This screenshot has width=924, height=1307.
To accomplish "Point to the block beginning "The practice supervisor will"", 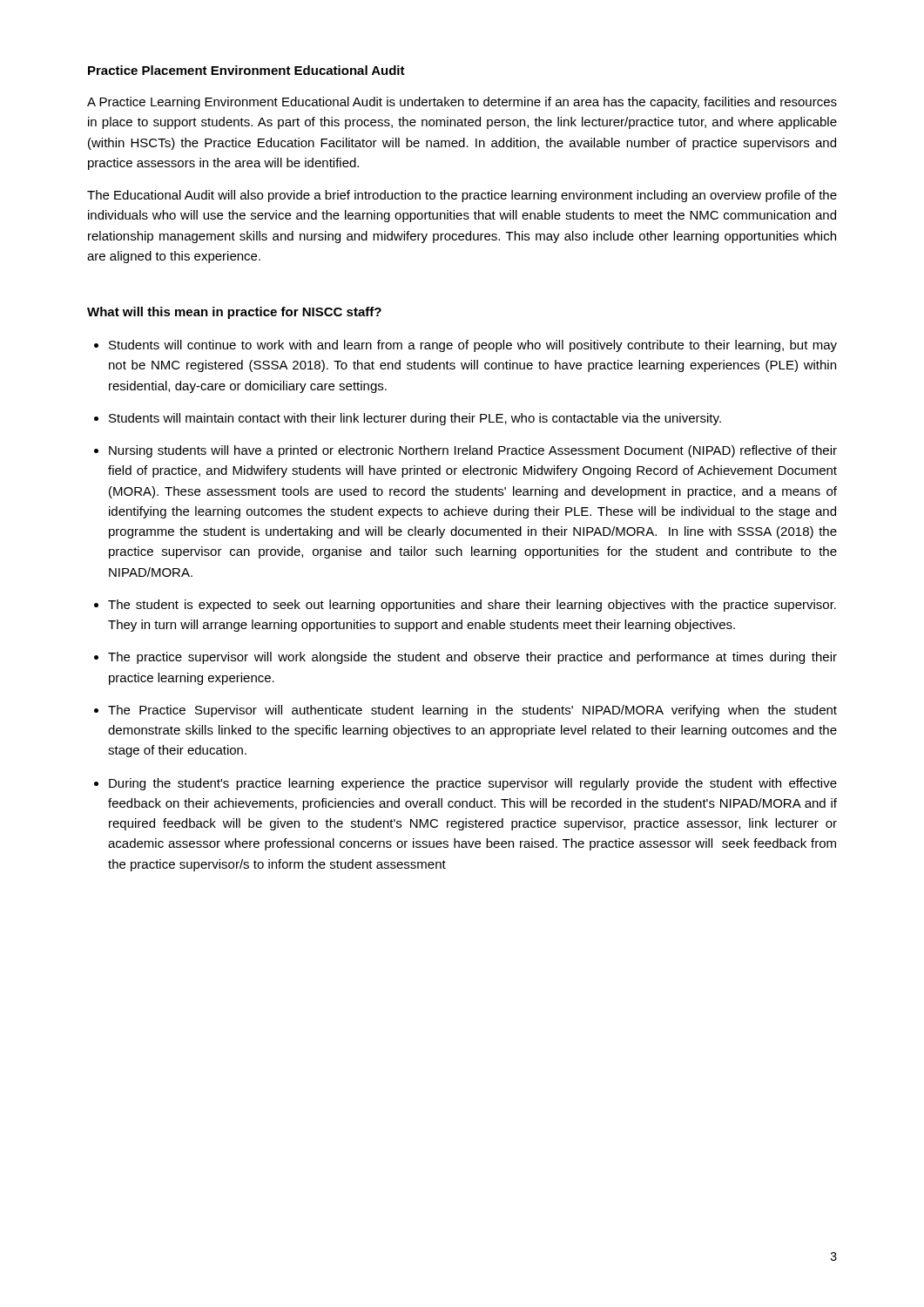I will point(472,667).
